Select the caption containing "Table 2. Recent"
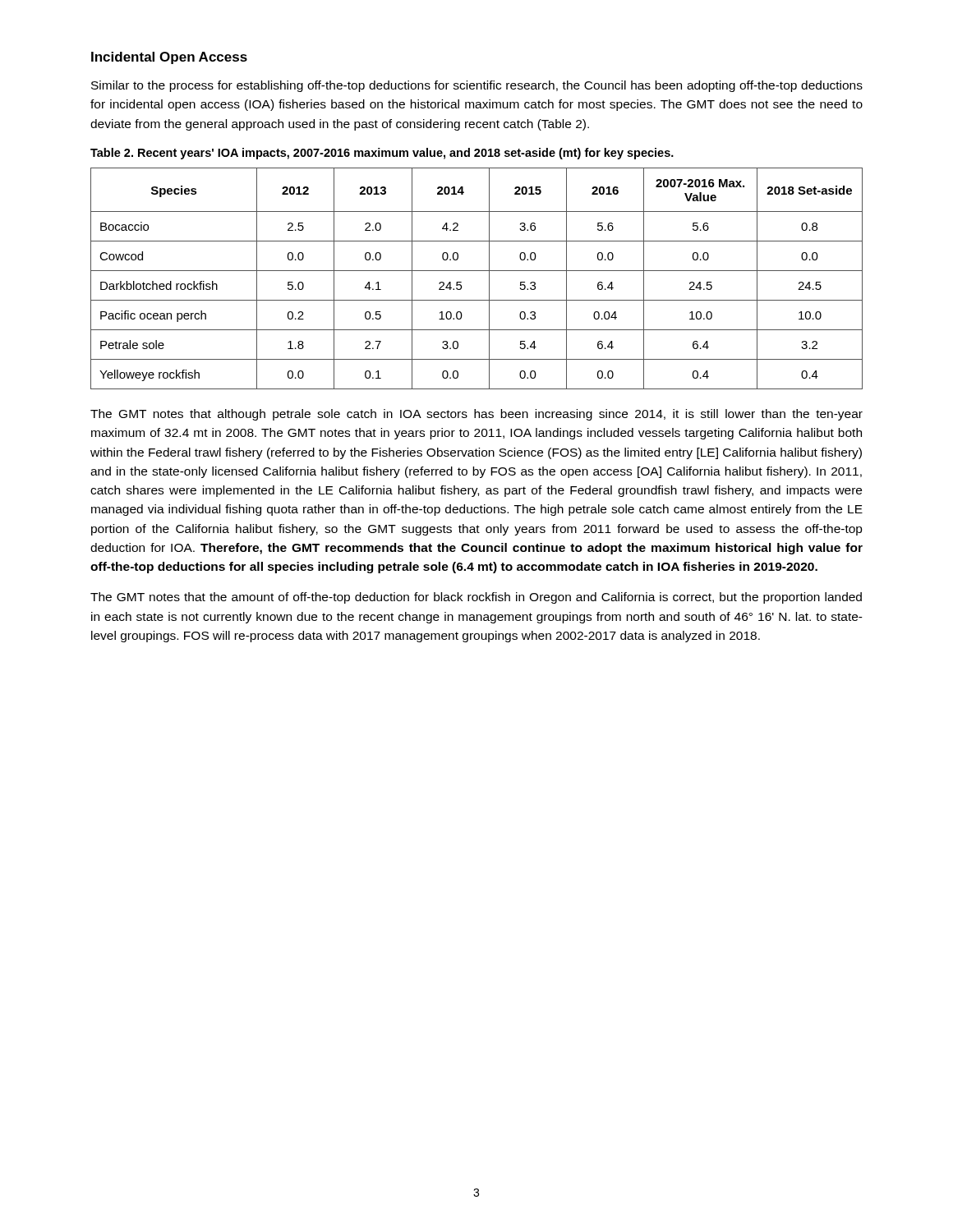The height and width of the screenshot is (1232, 953). click(x=382, y=153)
